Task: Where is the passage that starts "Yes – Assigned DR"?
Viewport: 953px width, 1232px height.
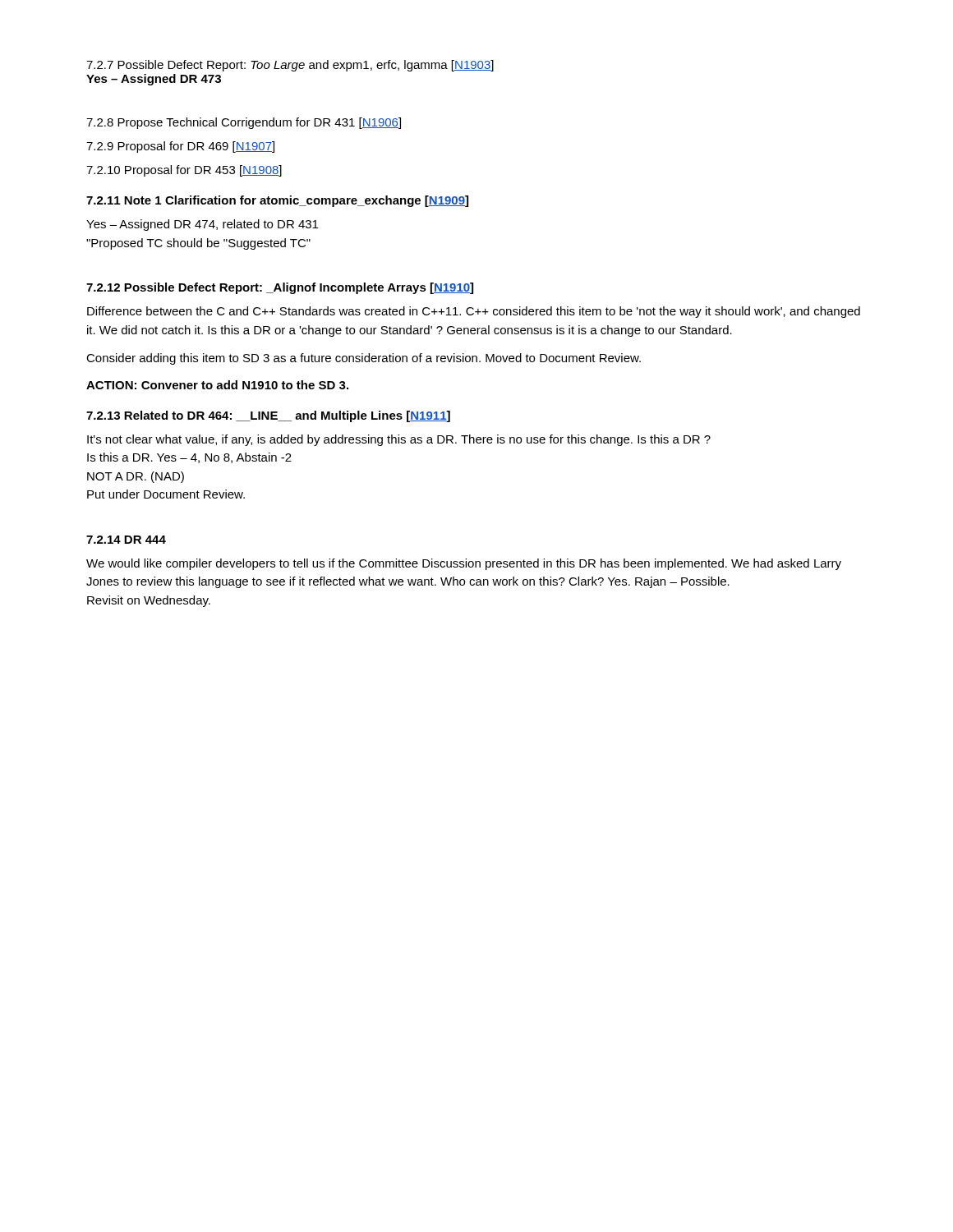Action: tap(203, 233)
